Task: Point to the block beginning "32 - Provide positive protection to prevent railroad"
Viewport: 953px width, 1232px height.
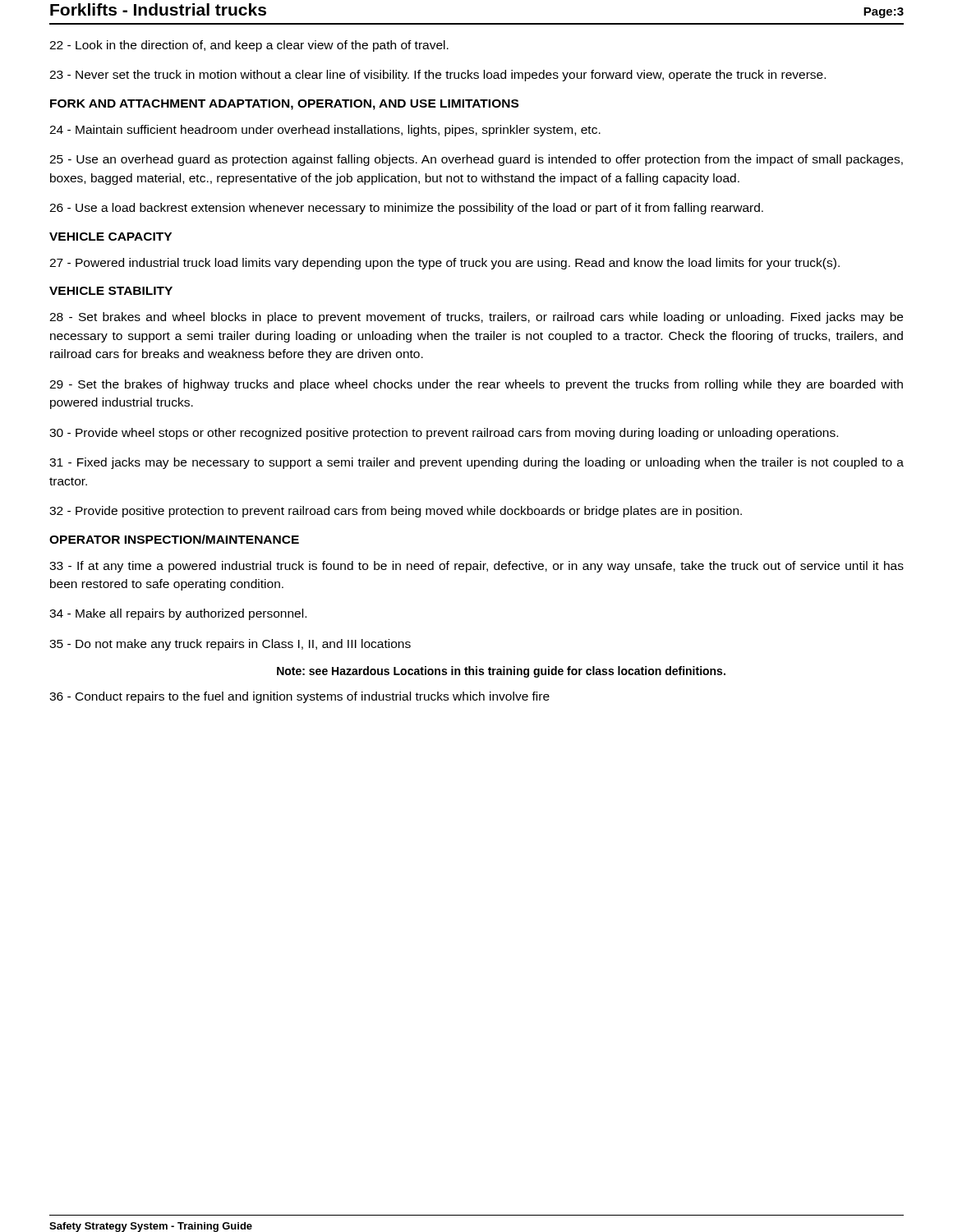Action: tap(396, 510)
